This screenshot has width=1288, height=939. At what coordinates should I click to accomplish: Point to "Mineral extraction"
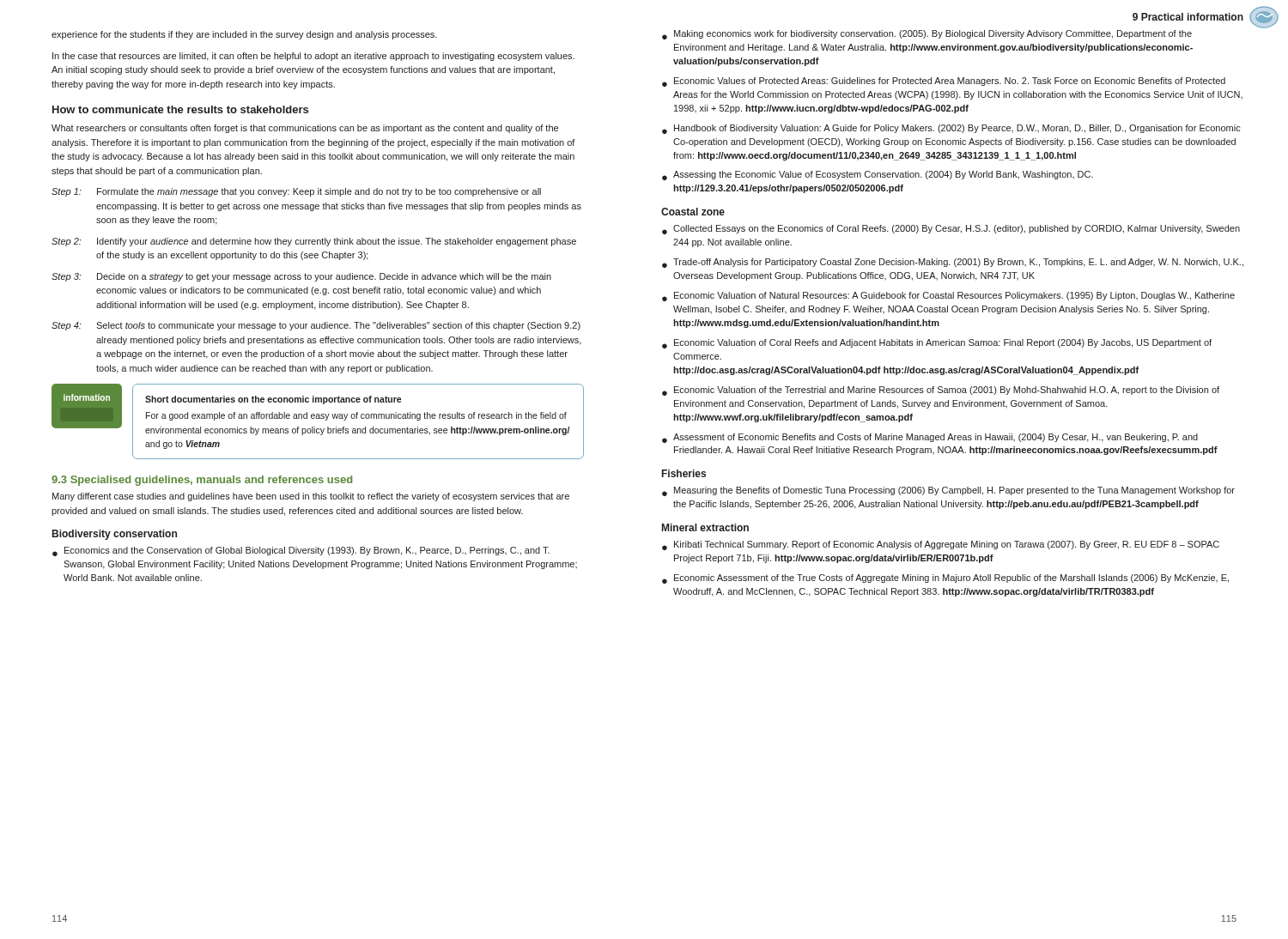tap(705, 528)
